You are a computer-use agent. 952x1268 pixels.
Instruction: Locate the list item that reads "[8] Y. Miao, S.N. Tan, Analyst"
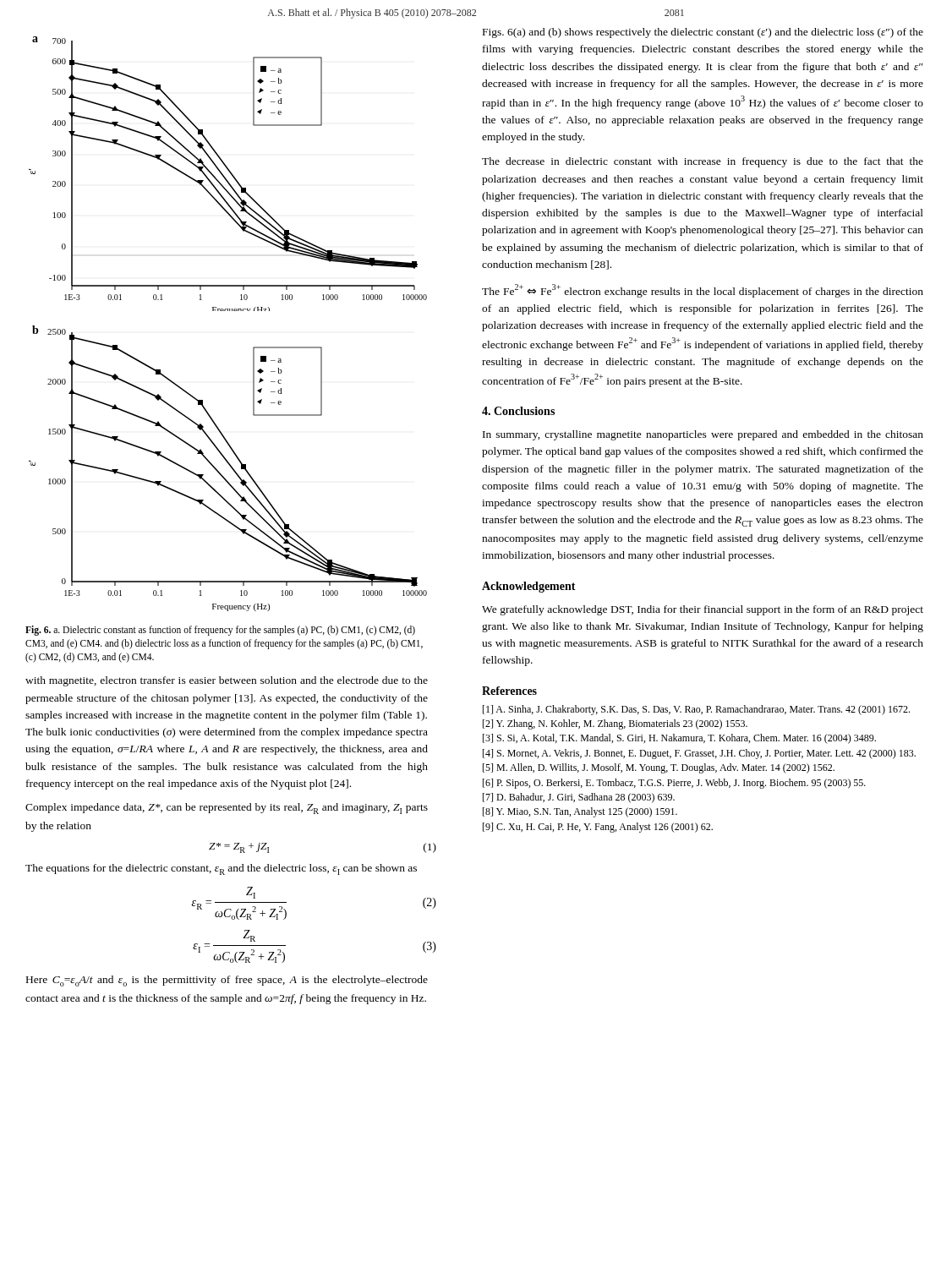click(x=580, y=812)
